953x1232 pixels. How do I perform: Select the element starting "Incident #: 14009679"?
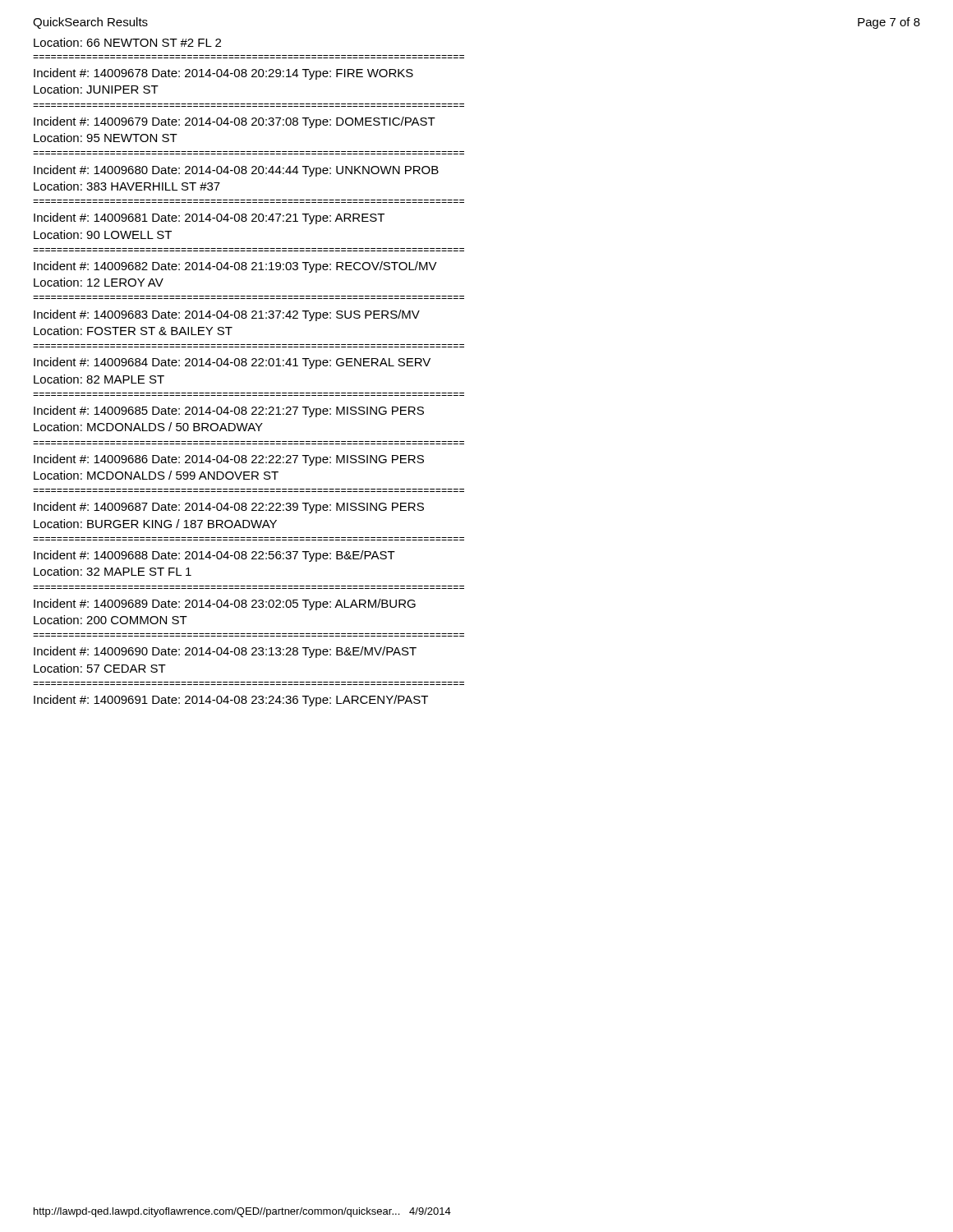tap(235, 122)
